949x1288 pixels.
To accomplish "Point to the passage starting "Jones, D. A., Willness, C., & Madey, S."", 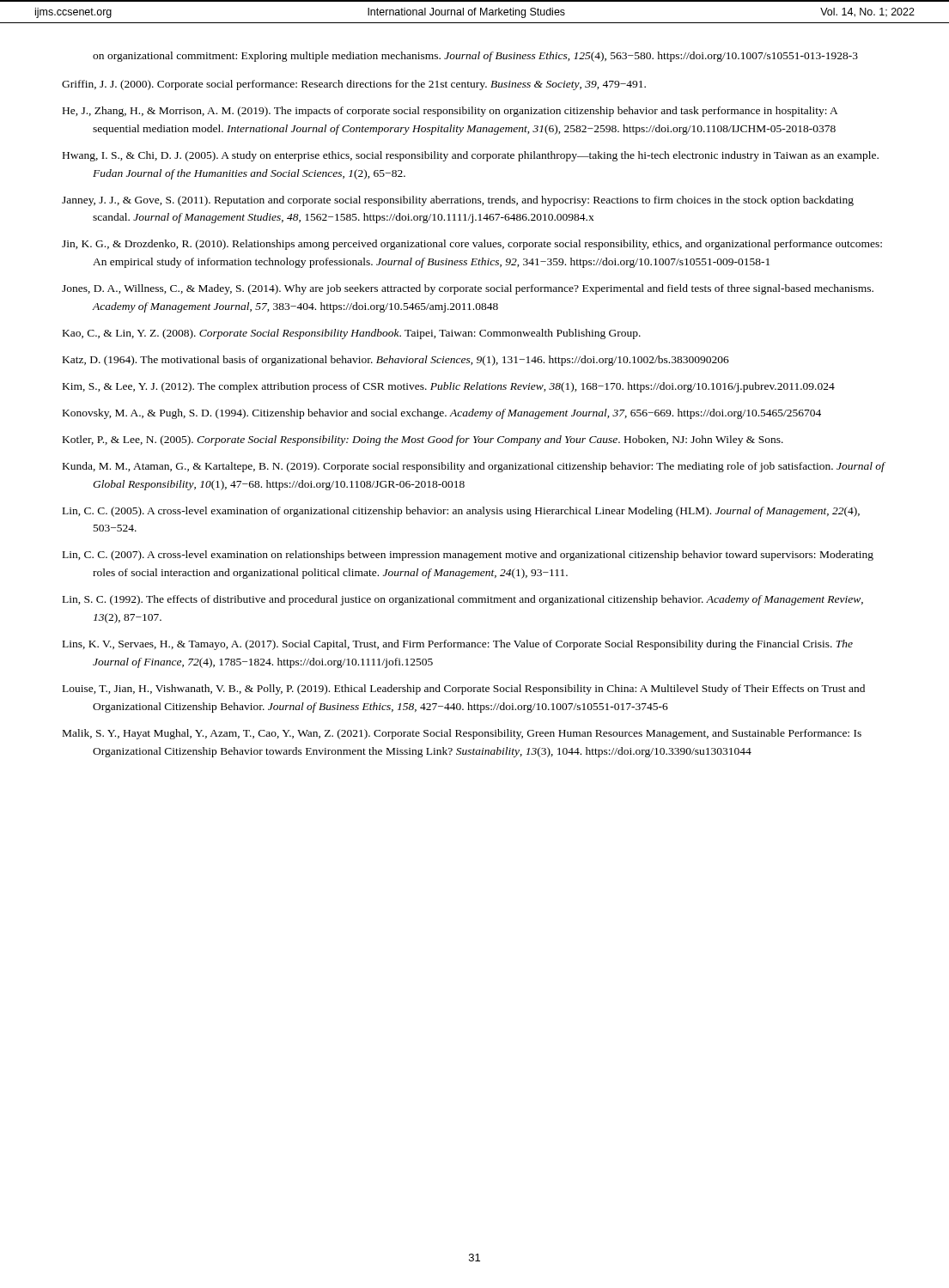I will (468, 297).
